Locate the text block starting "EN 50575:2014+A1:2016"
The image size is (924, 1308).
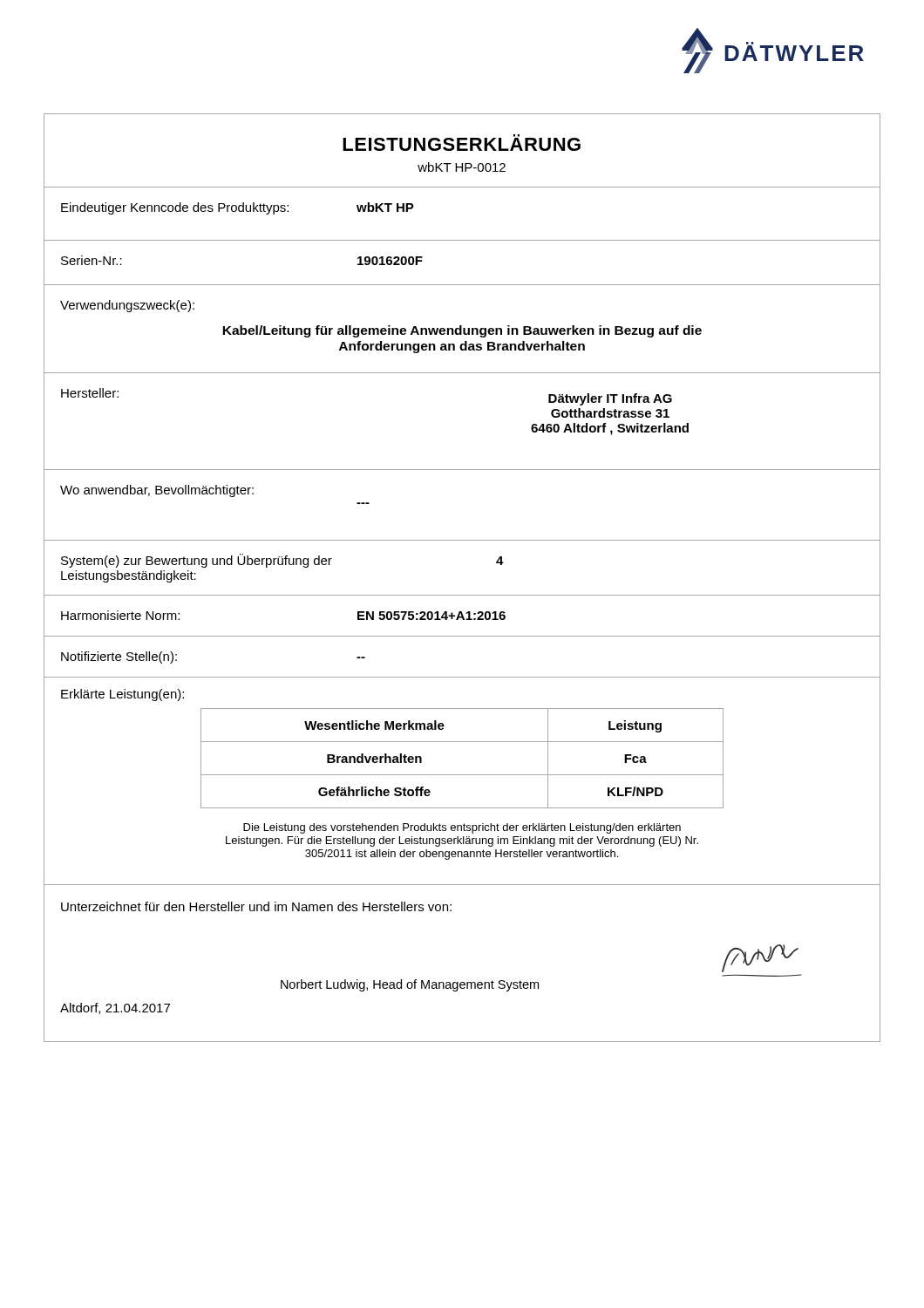point(431,615)
